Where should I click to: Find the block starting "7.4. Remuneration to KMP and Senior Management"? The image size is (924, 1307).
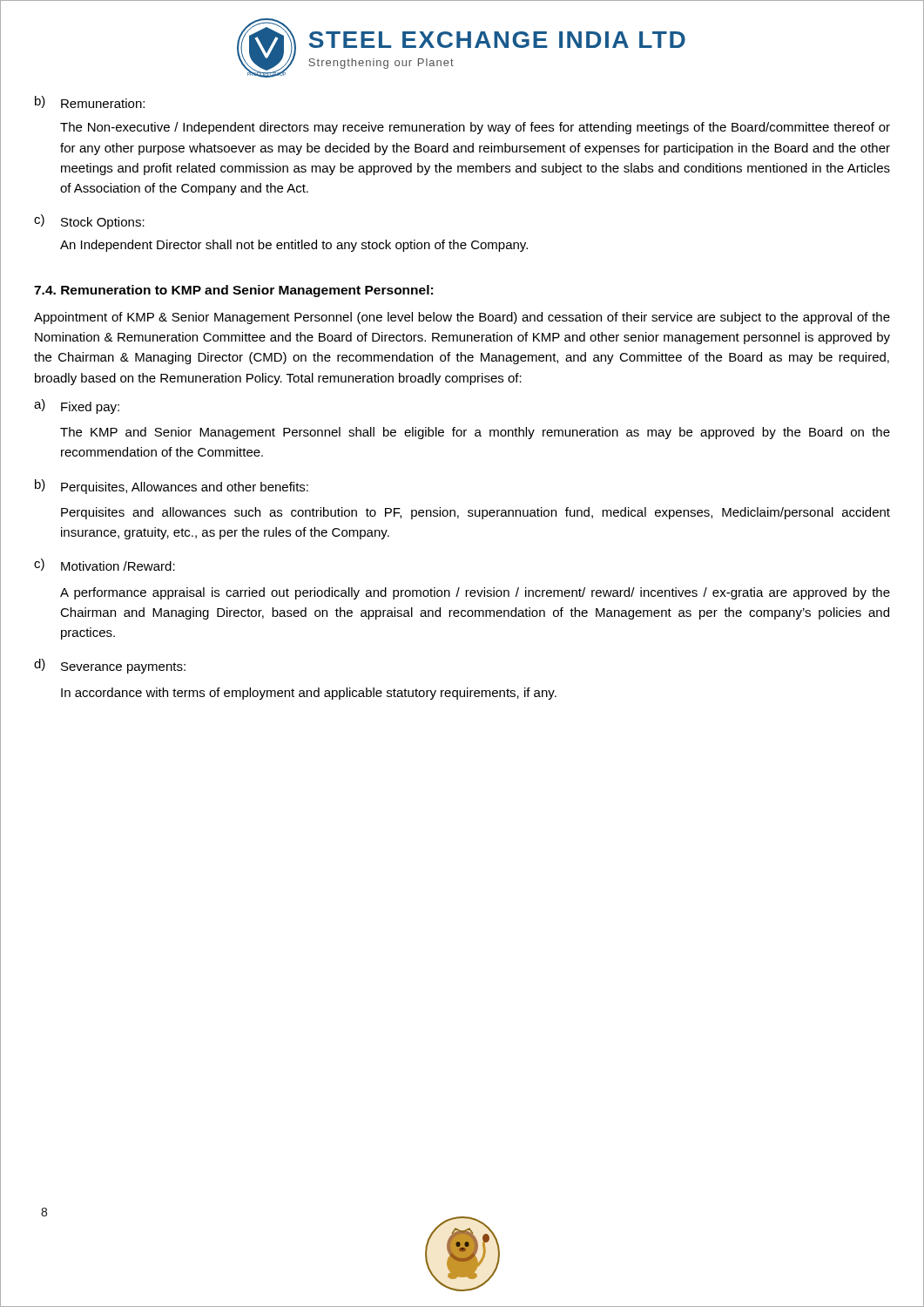tap(234, 290)
